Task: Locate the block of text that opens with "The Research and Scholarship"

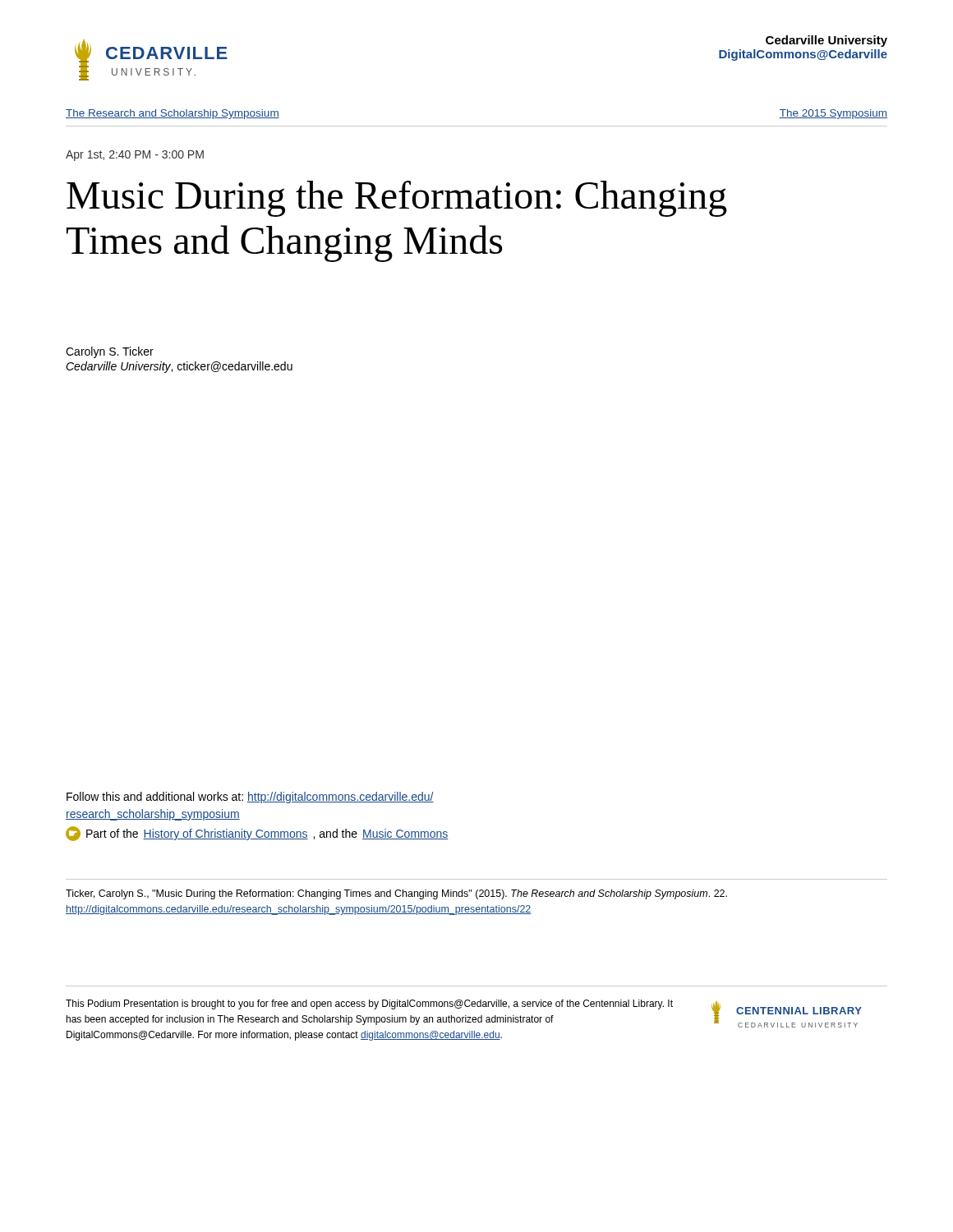Action: tap(172, 113)
